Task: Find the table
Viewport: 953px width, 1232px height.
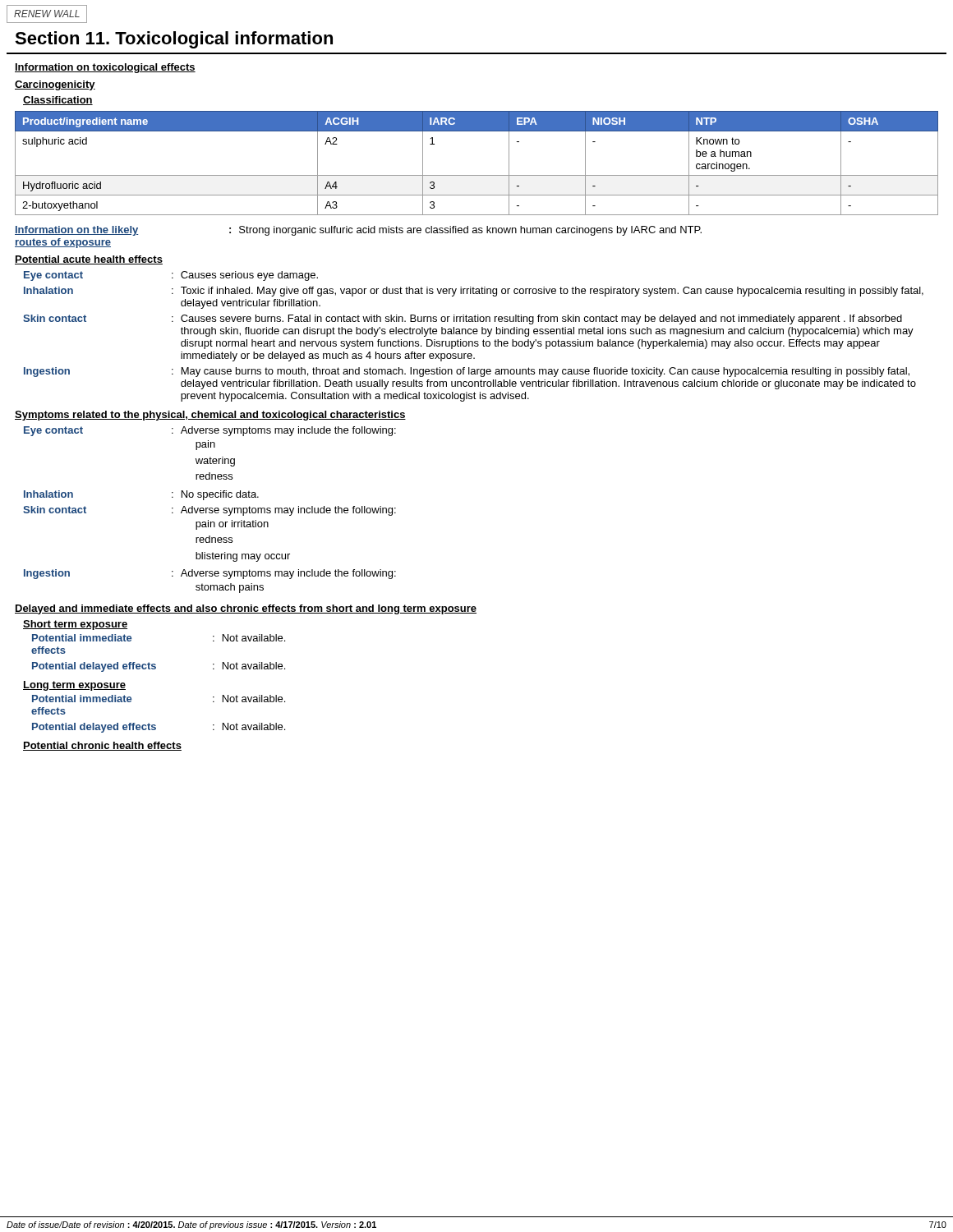Action: (476, 163)
